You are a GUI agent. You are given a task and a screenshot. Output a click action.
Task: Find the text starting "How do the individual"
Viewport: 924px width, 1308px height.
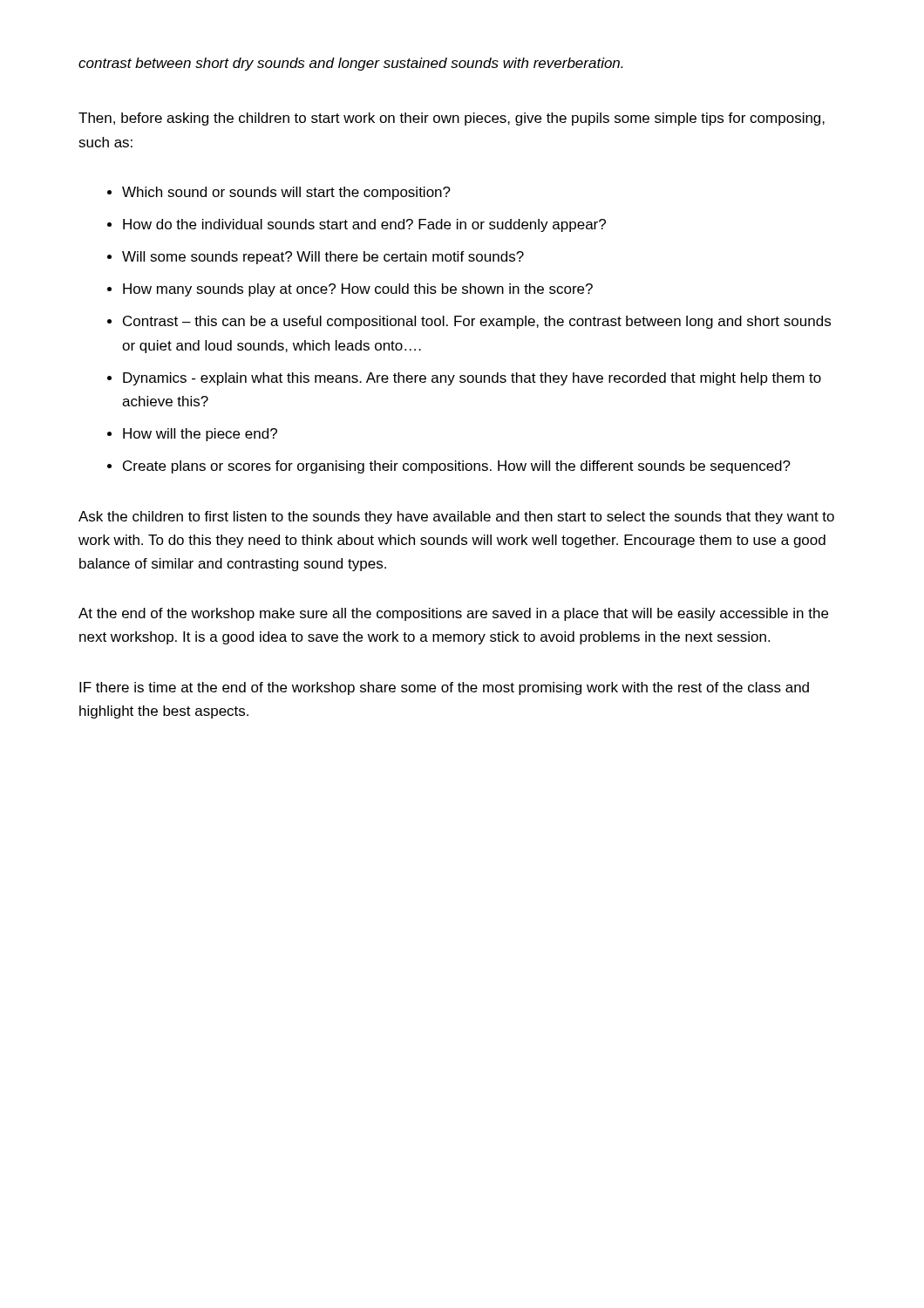coord(364,224)
